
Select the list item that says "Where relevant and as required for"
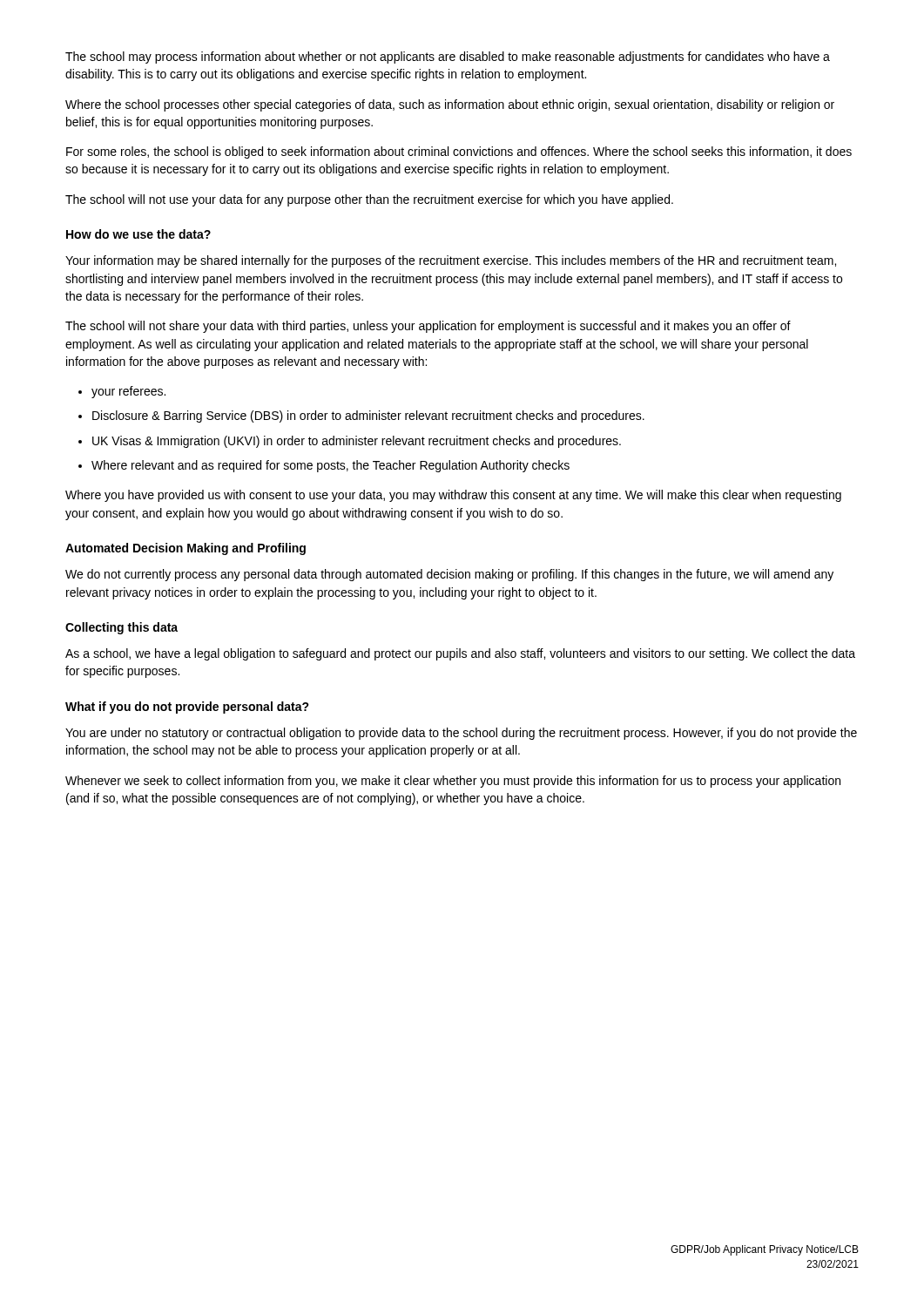click(x=331, y=465)
